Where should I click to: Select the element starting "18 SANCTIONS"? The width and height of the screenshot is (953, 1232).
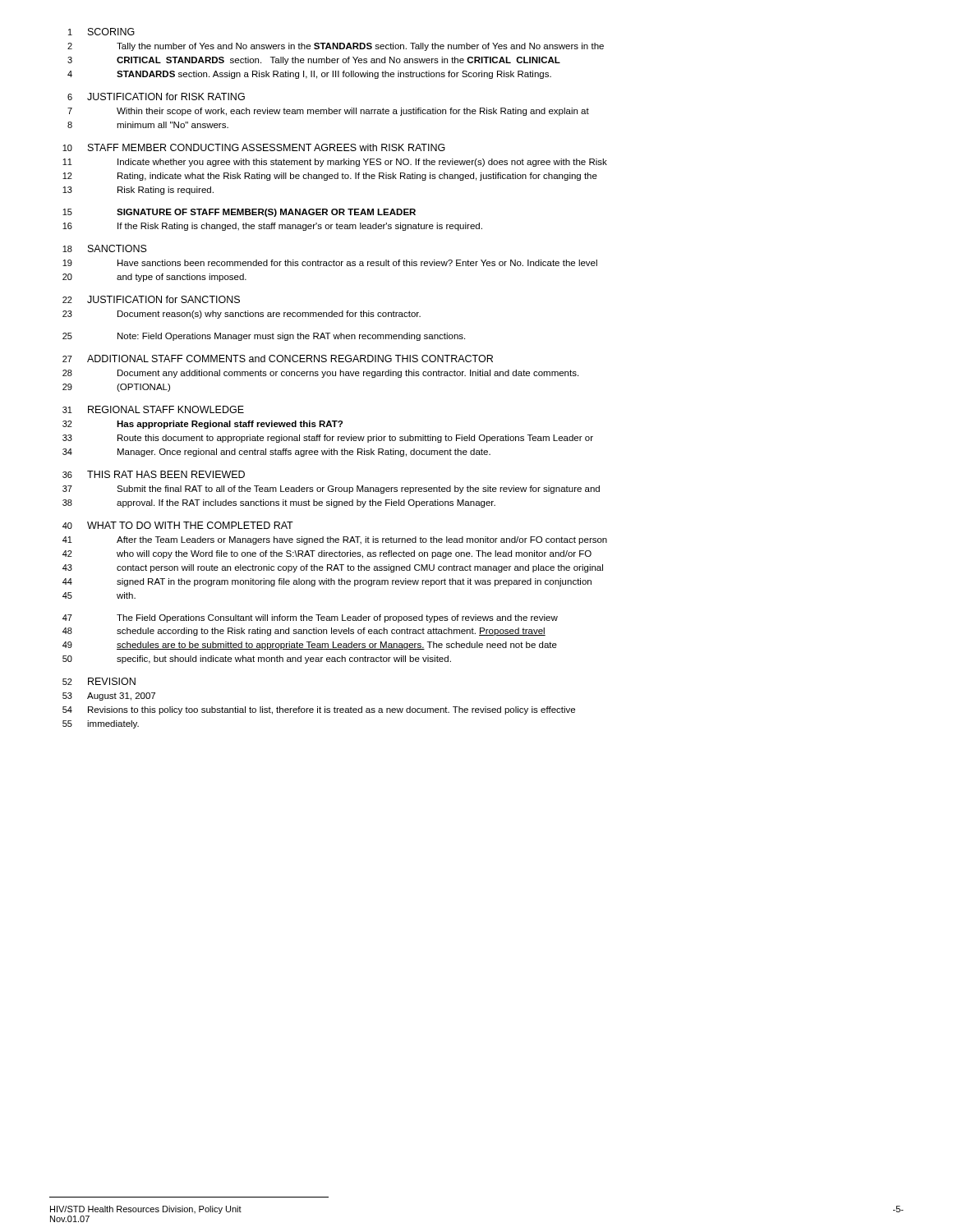click(x=476, y=249)
